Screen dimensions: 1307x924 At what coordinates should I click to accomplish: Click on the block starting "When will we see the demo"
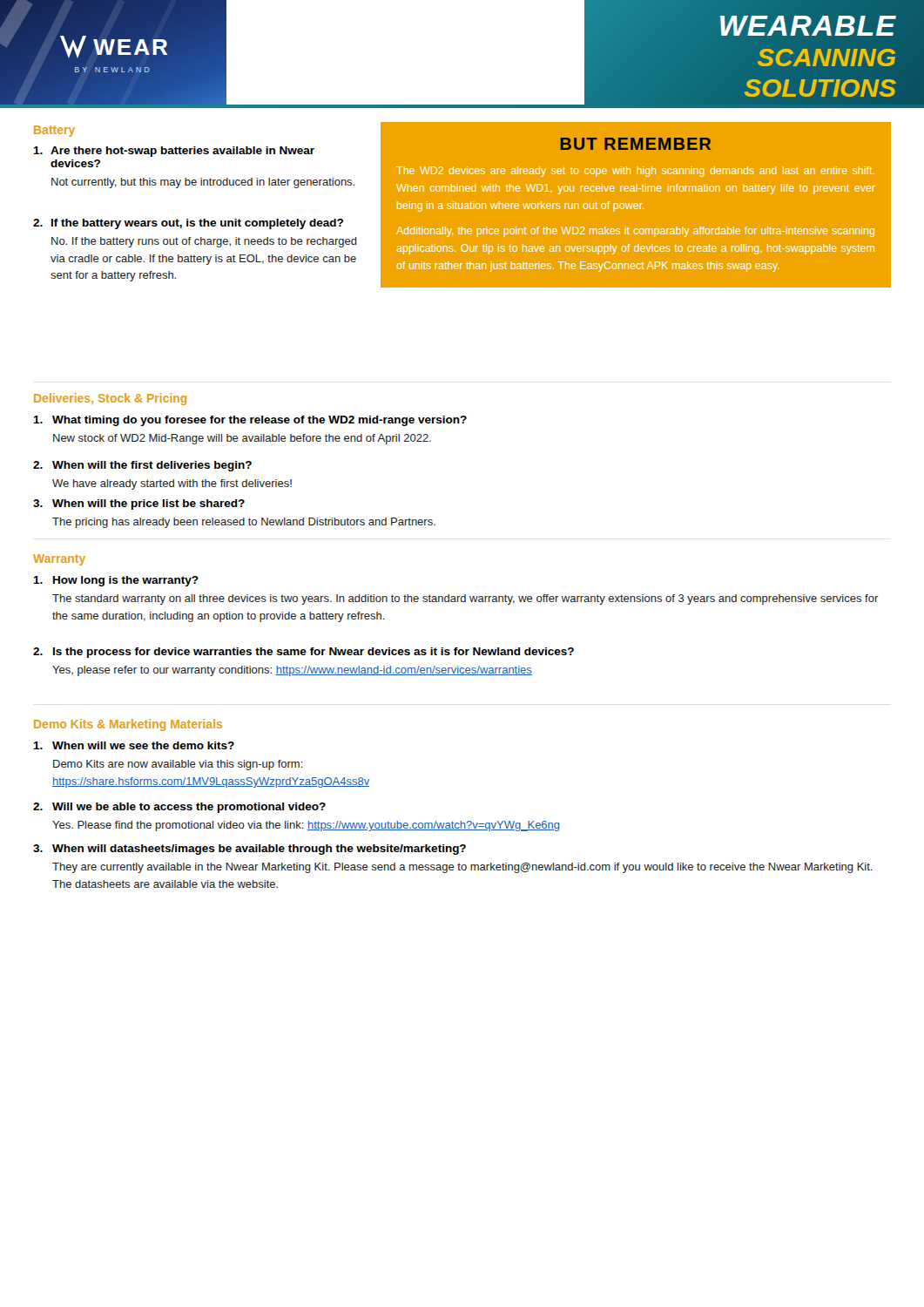(134, 745)
